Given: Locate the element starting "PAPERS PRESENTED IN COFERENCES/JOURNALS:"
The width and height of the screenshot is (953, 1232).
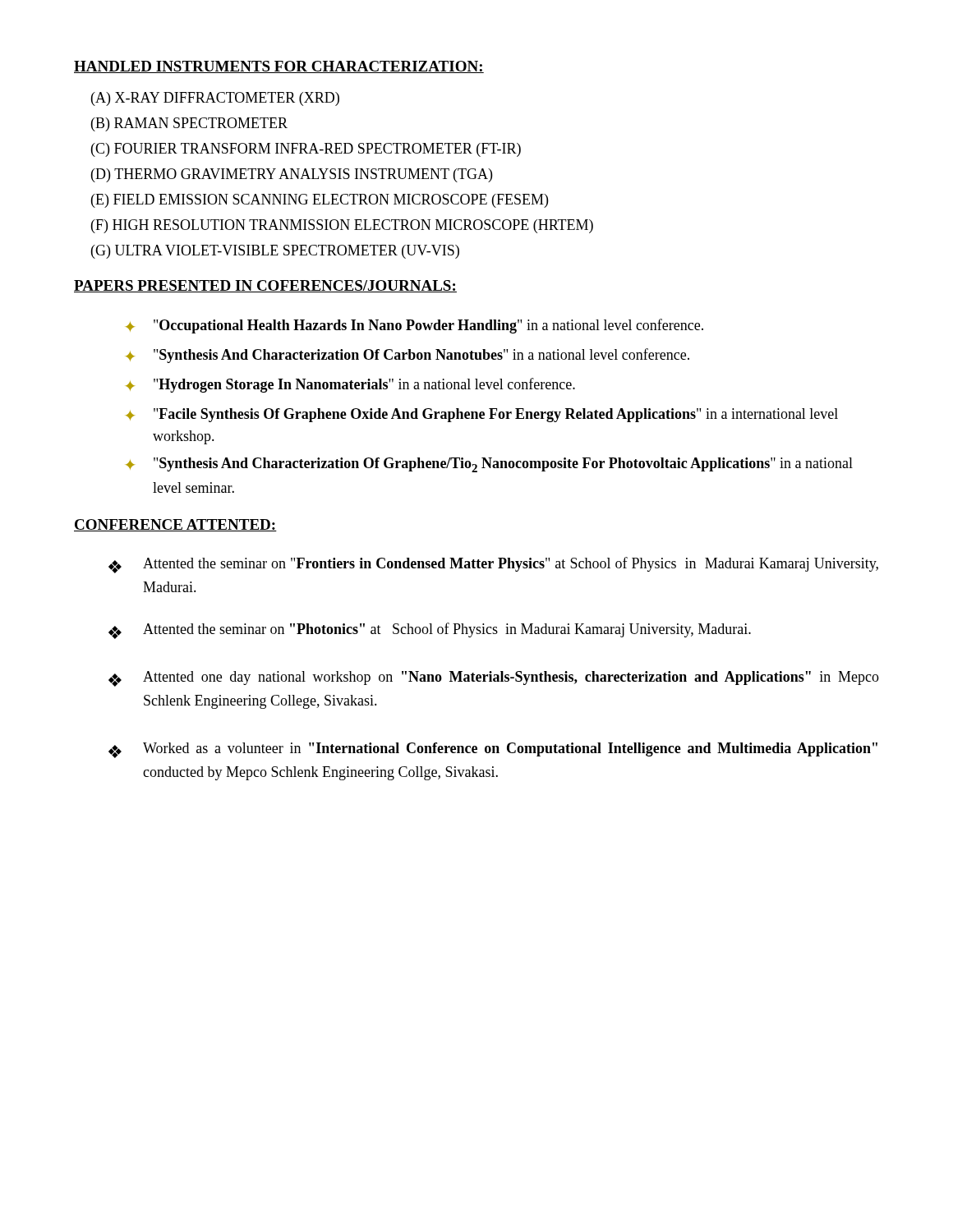Looking at the screenshot, I should point(265,285).
